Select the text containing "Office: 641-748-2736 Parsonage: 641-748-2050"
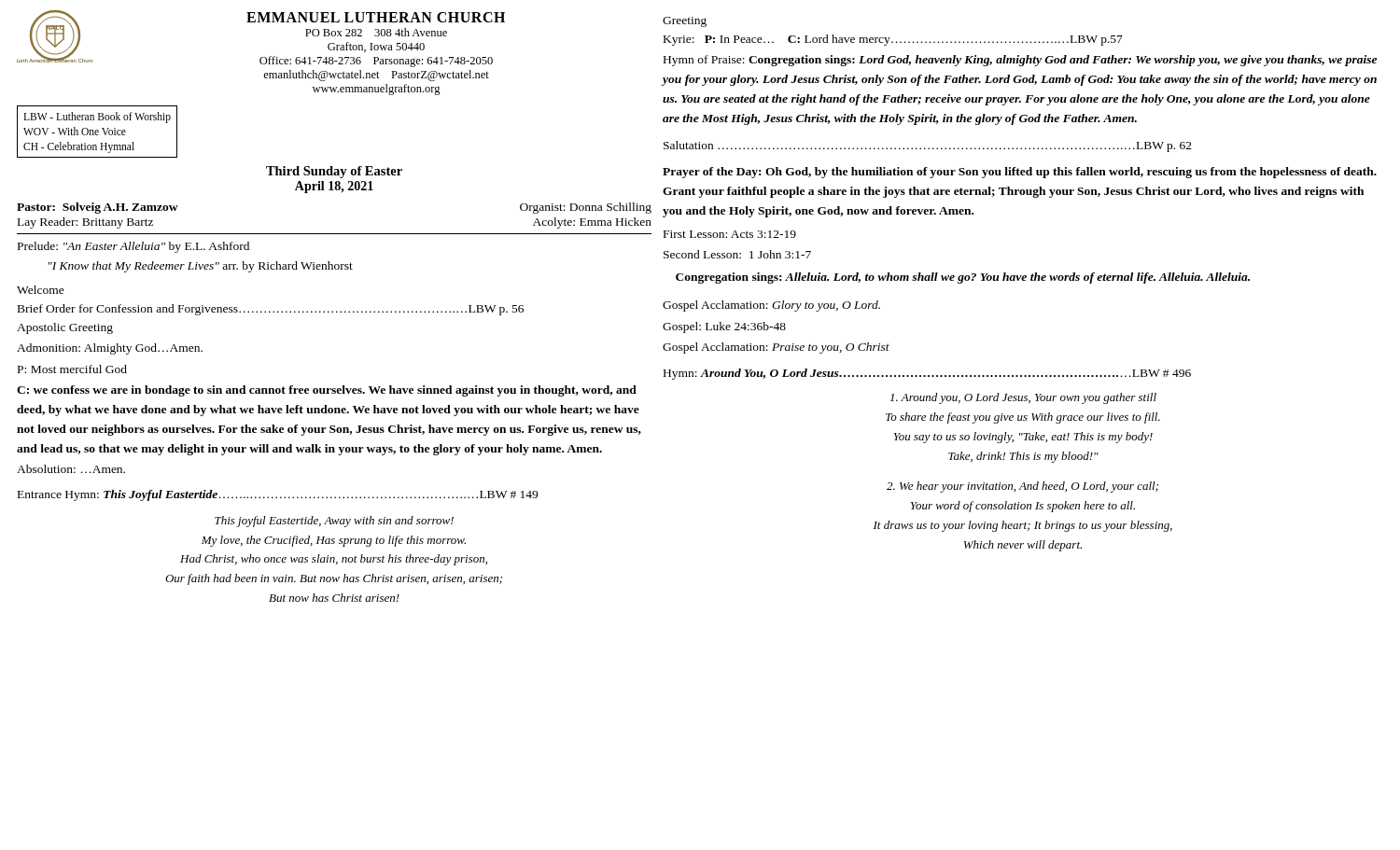1400x850 pixels. (376, 61)
